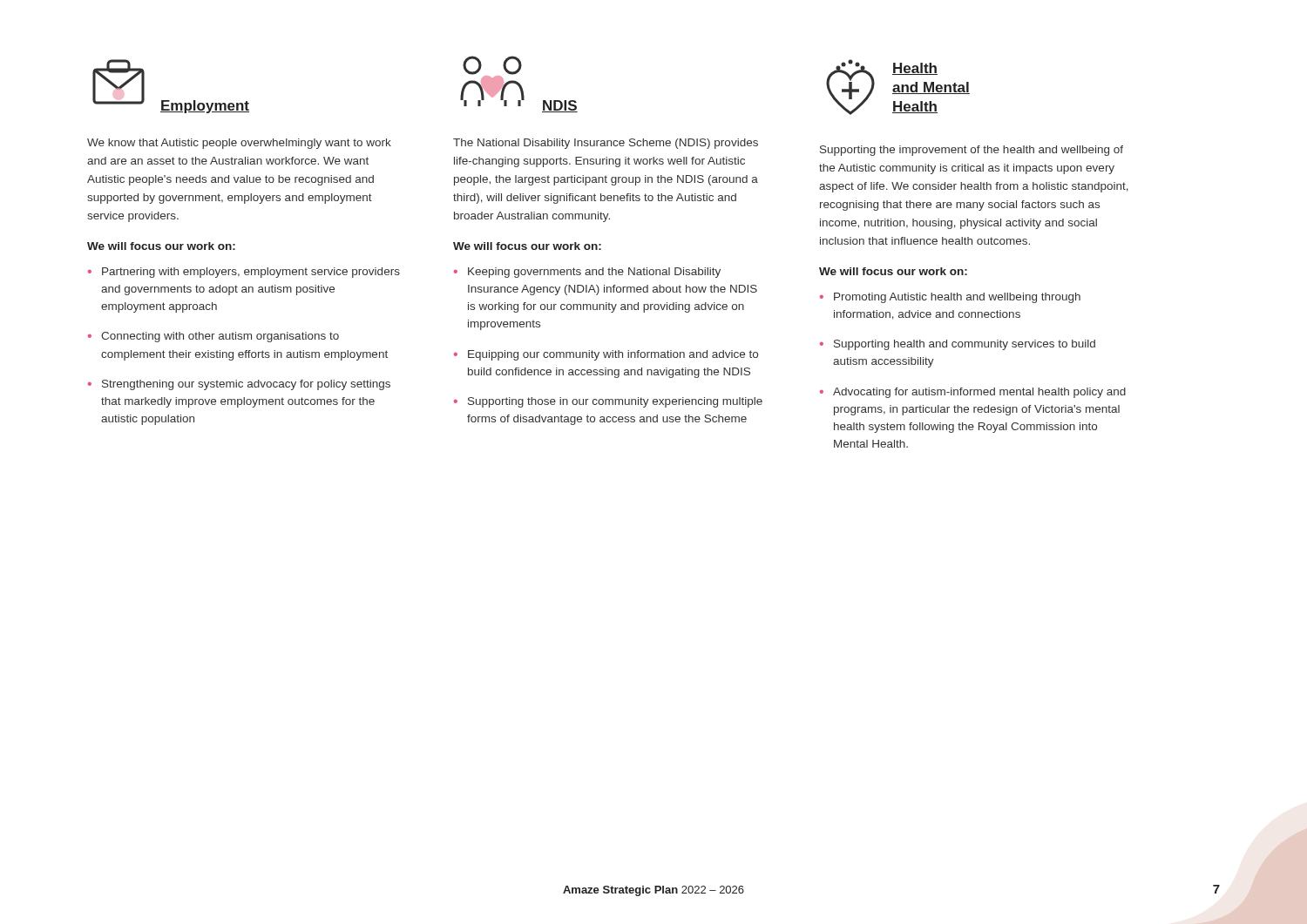
Task: Select the section header that reads "Healthand MentalHealth"
Action: tap(931, 88)
